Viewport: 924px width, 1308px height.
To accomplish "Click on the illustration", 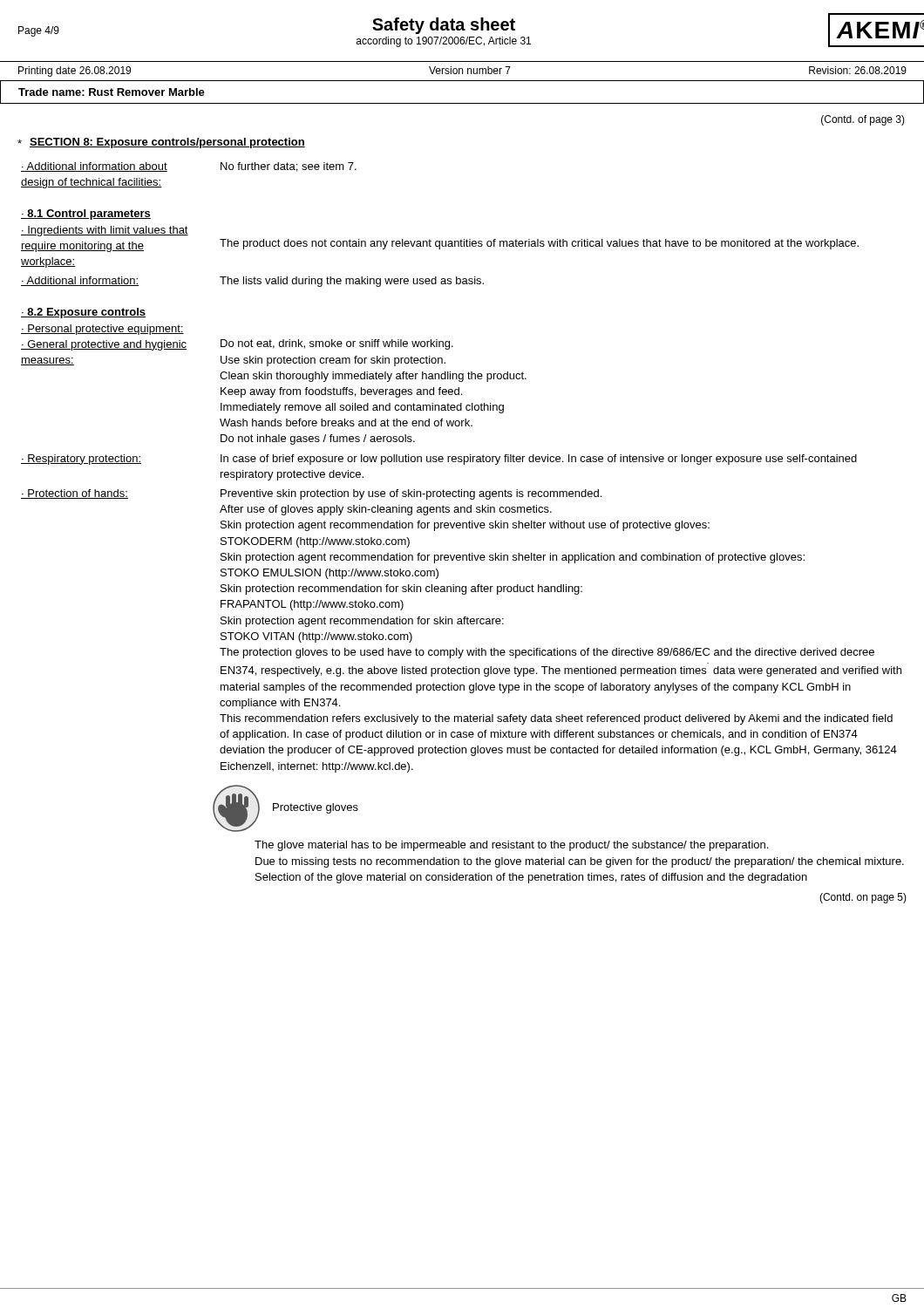I will point(236,808).
